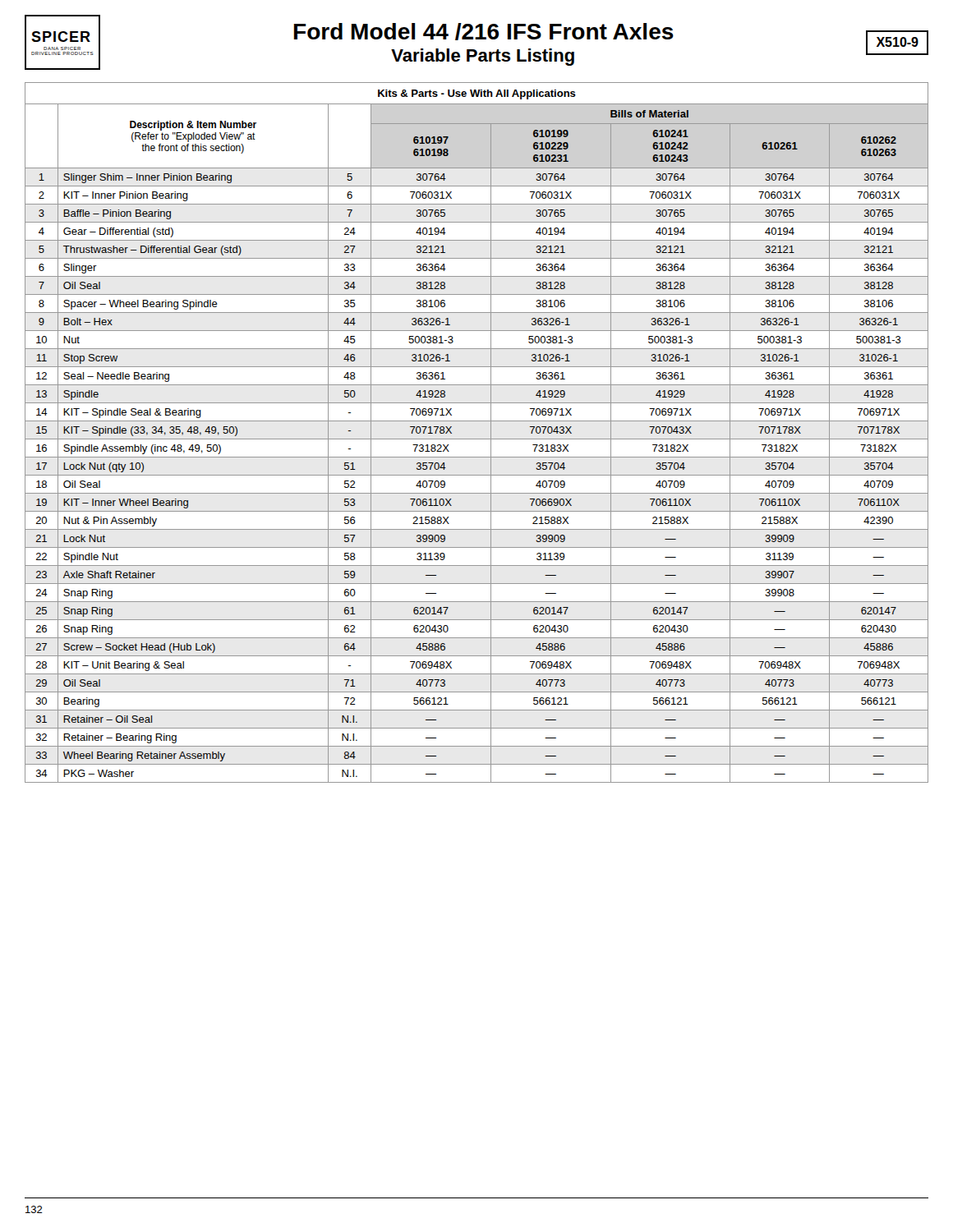Click the logo

point(62,42)
